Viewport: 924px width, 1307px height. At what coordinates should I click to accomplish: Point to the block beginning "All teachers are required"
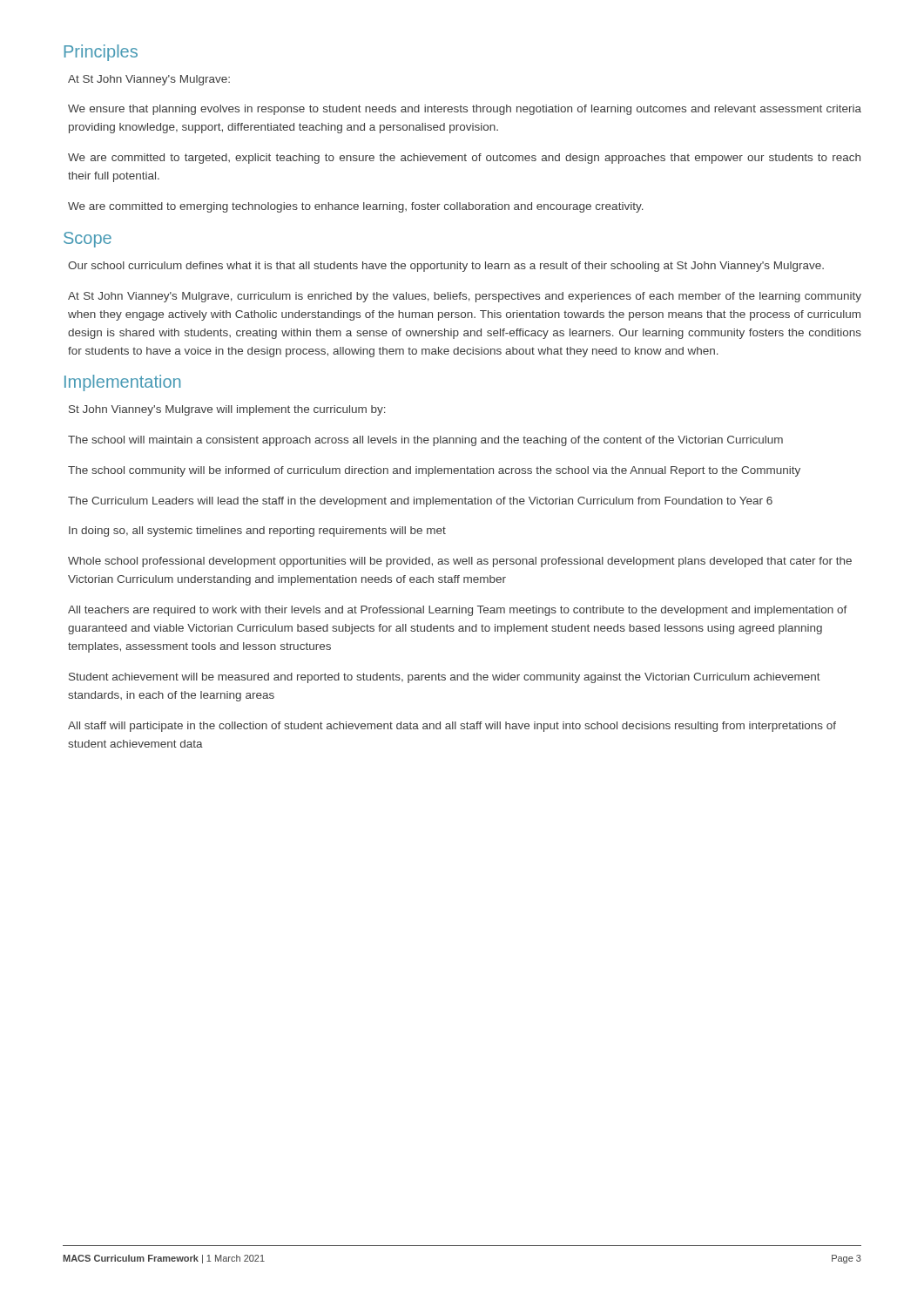tap(465, 629)
